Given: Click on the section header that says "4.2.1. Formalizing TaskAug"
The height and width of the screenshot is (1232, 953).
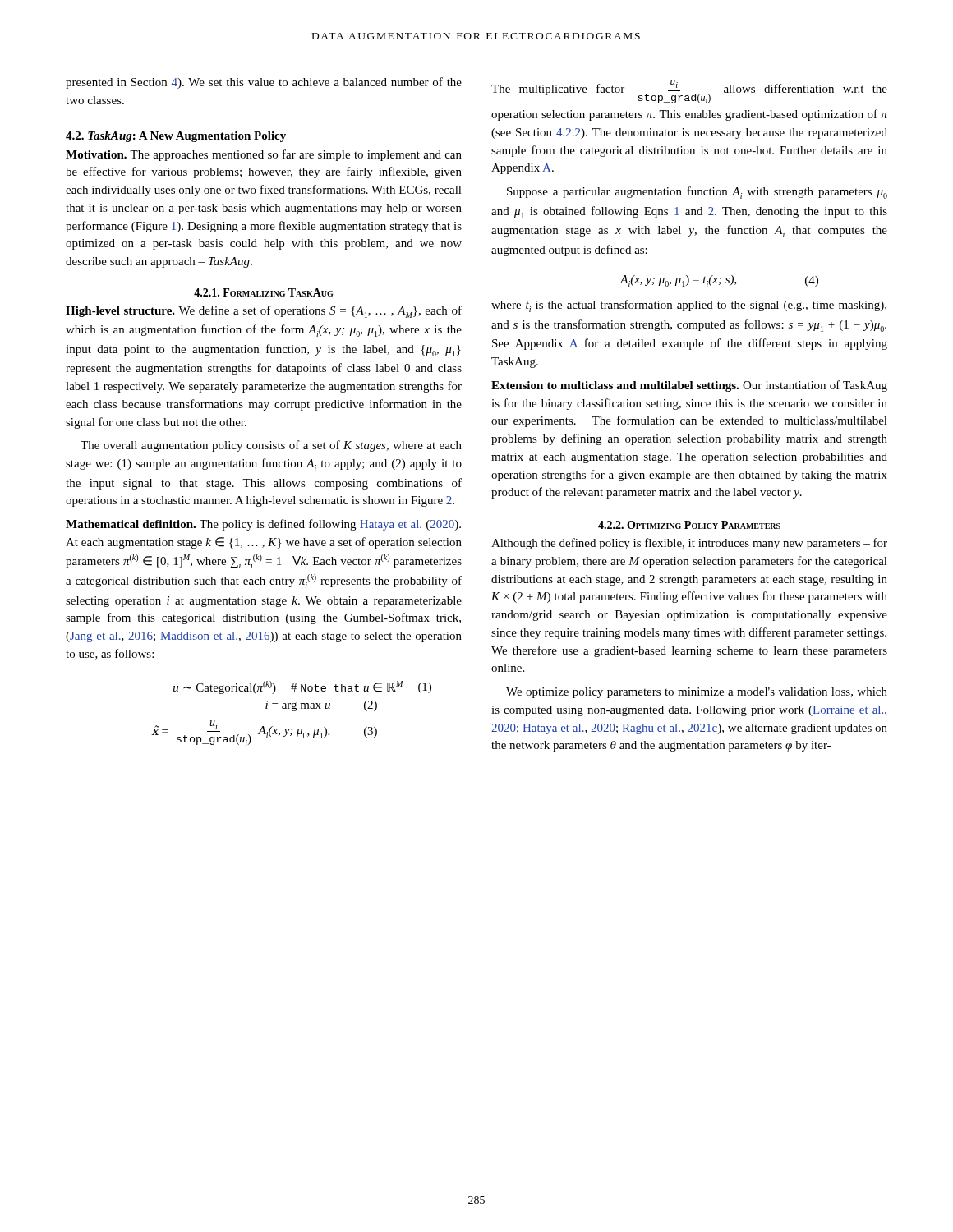Looking at the screenshot, I should [x=264, y=293].
